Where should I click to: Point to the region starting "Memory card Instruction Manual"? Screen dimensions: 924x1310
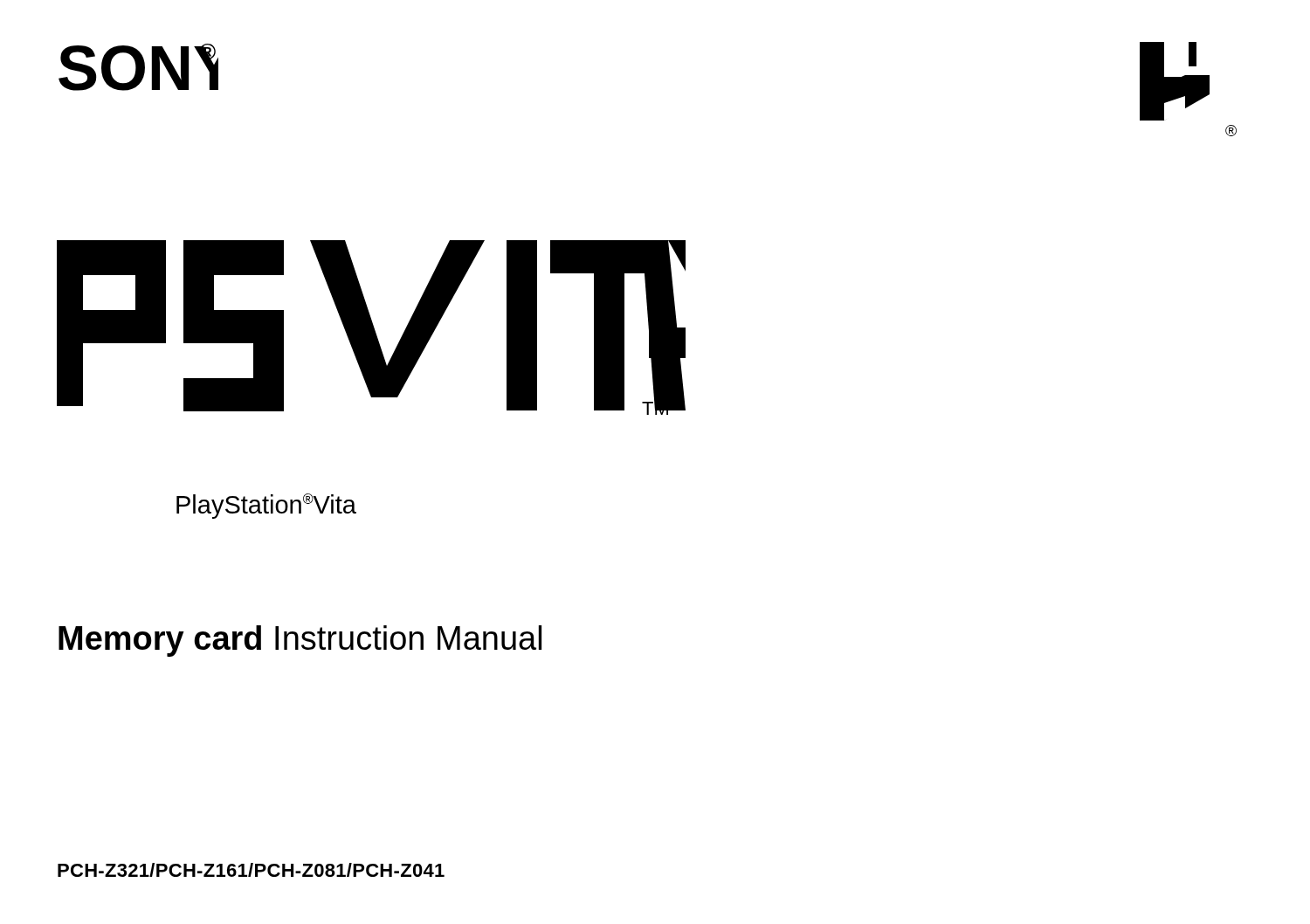tap(300, 638)
